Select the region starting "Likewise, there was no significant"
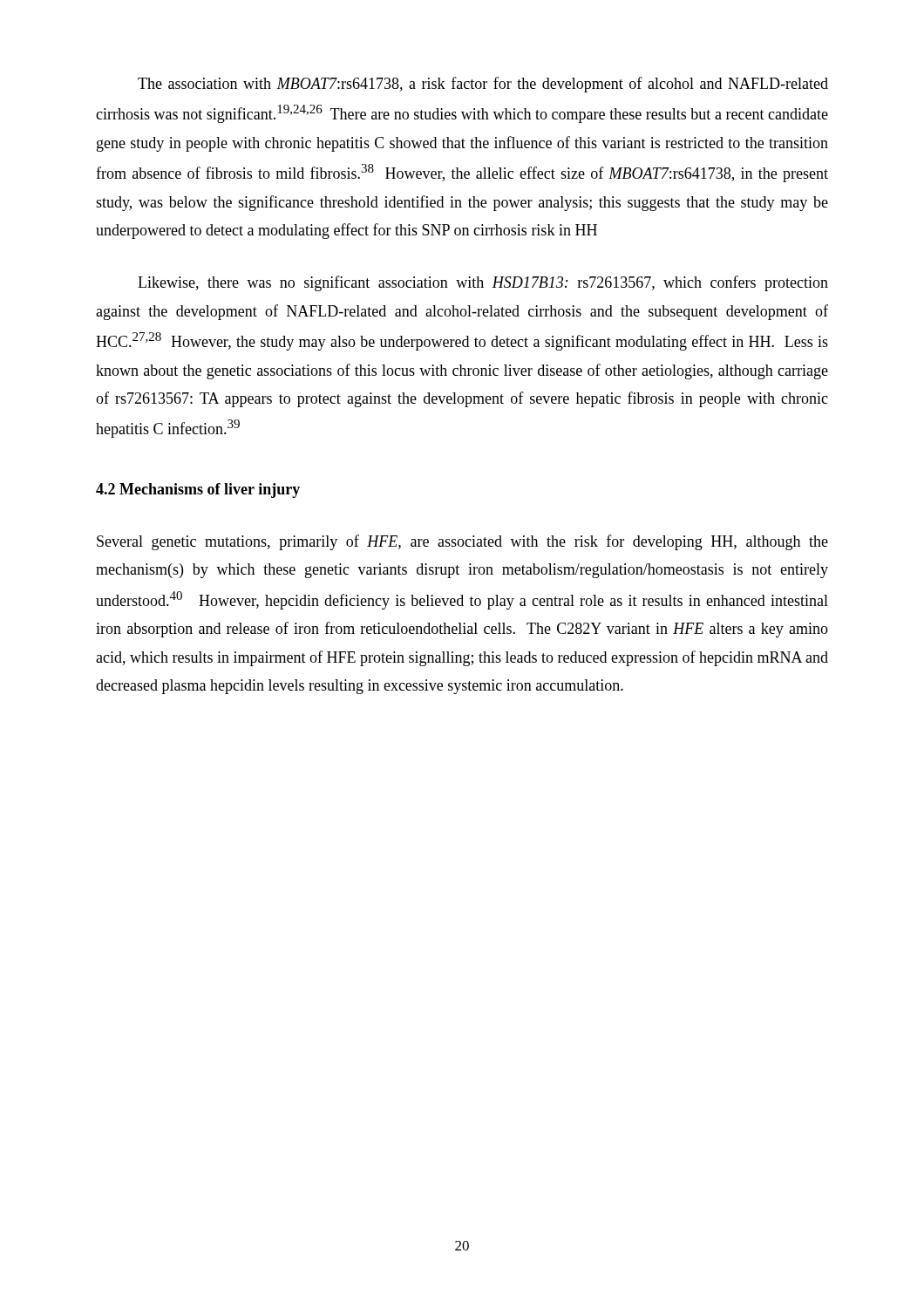Viewport: 924px width, 1308px height. [x=462, y=356]
